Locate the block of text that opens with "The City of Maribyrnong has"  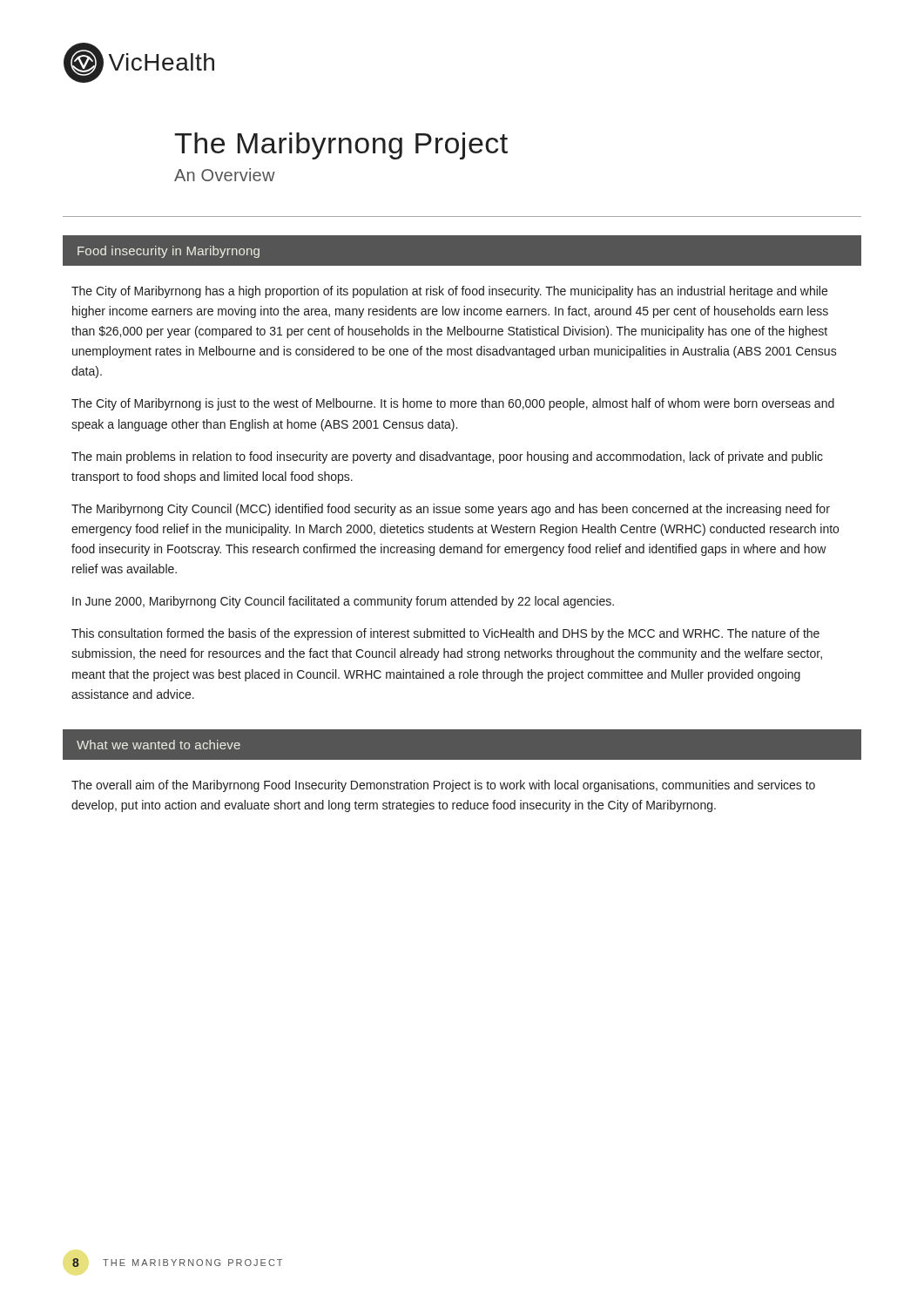[454, 331]
